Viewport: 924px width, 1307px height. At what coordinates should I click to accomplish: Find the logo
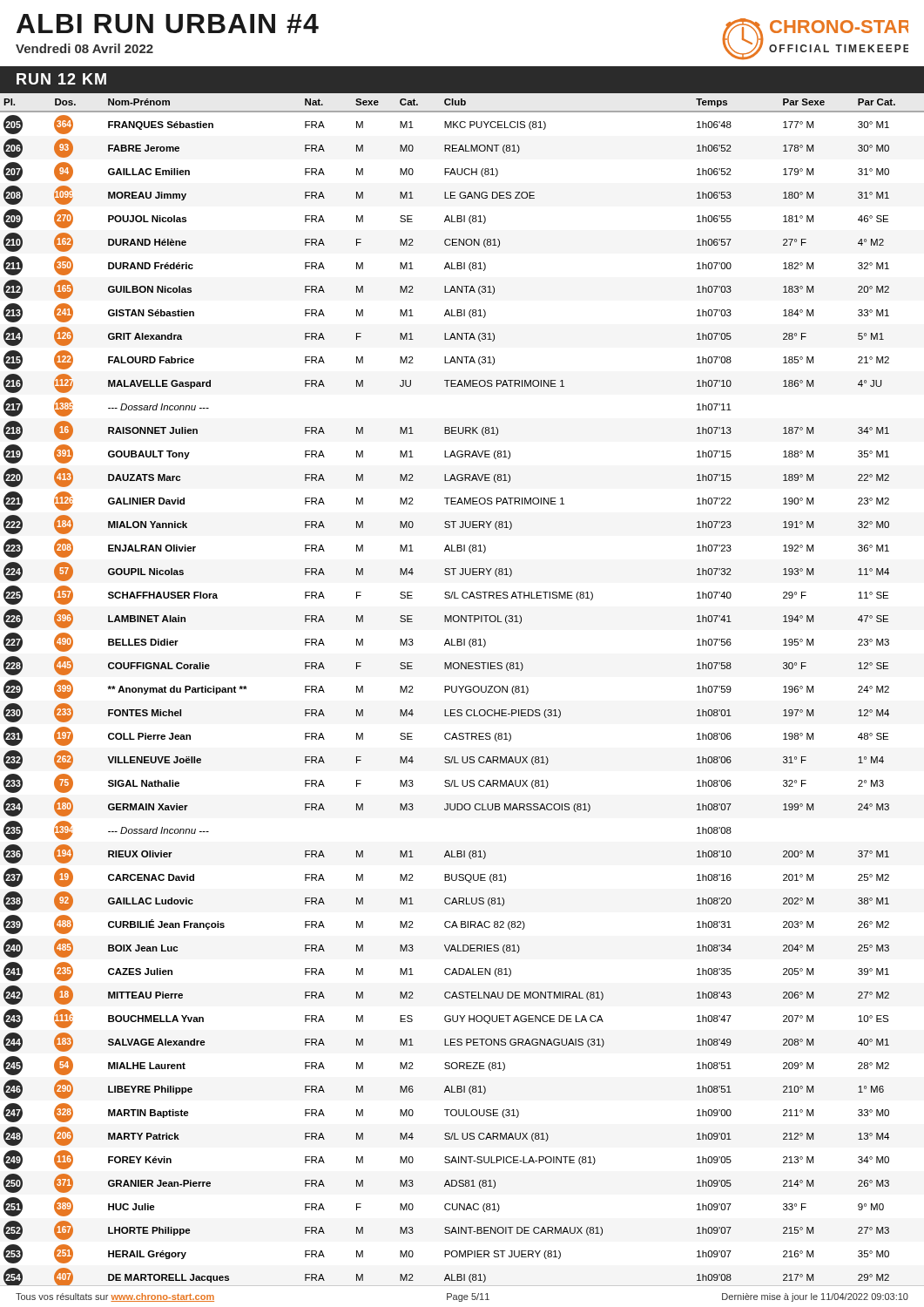tap(813, 36)
